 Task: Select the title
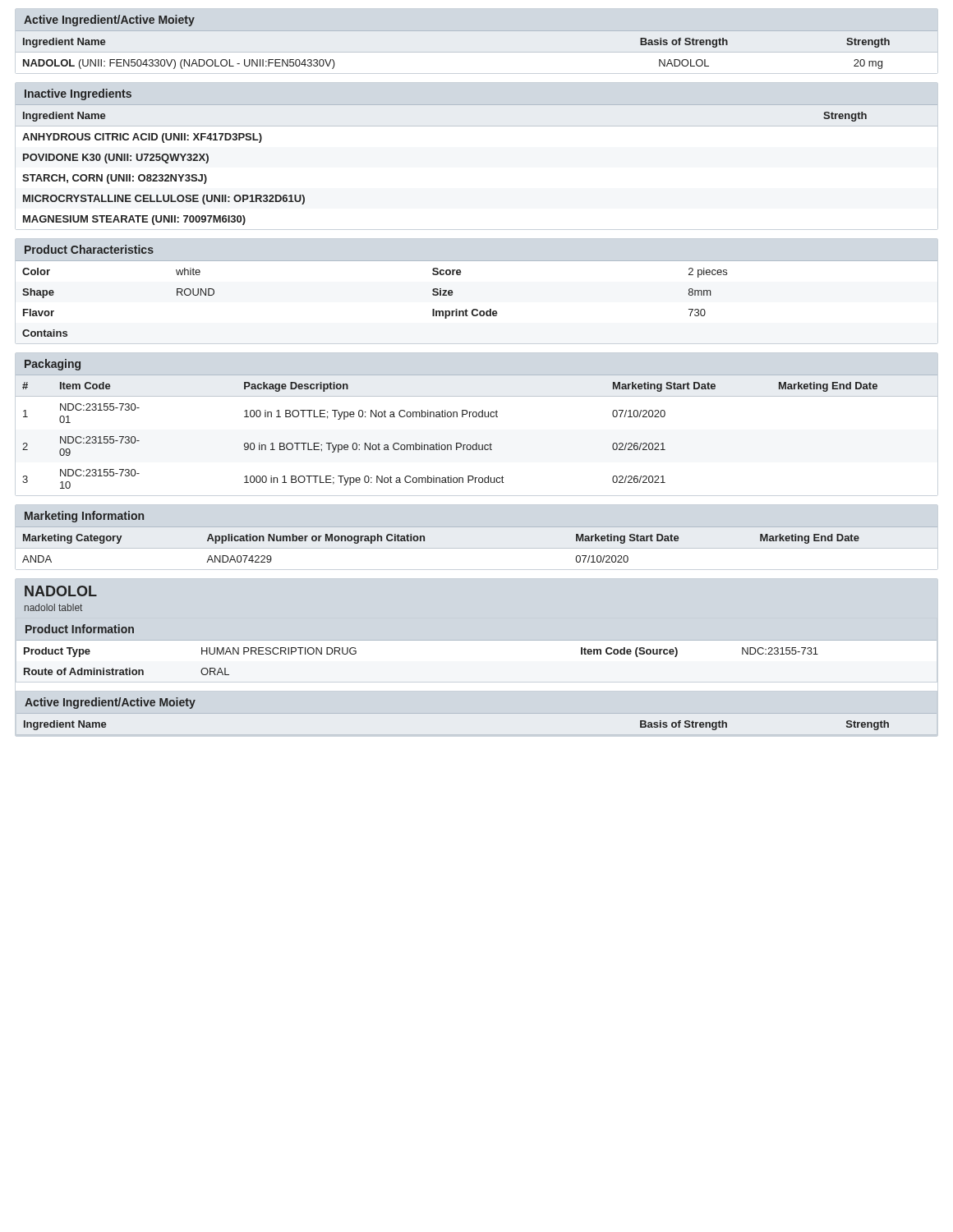[x=476, y=592]
